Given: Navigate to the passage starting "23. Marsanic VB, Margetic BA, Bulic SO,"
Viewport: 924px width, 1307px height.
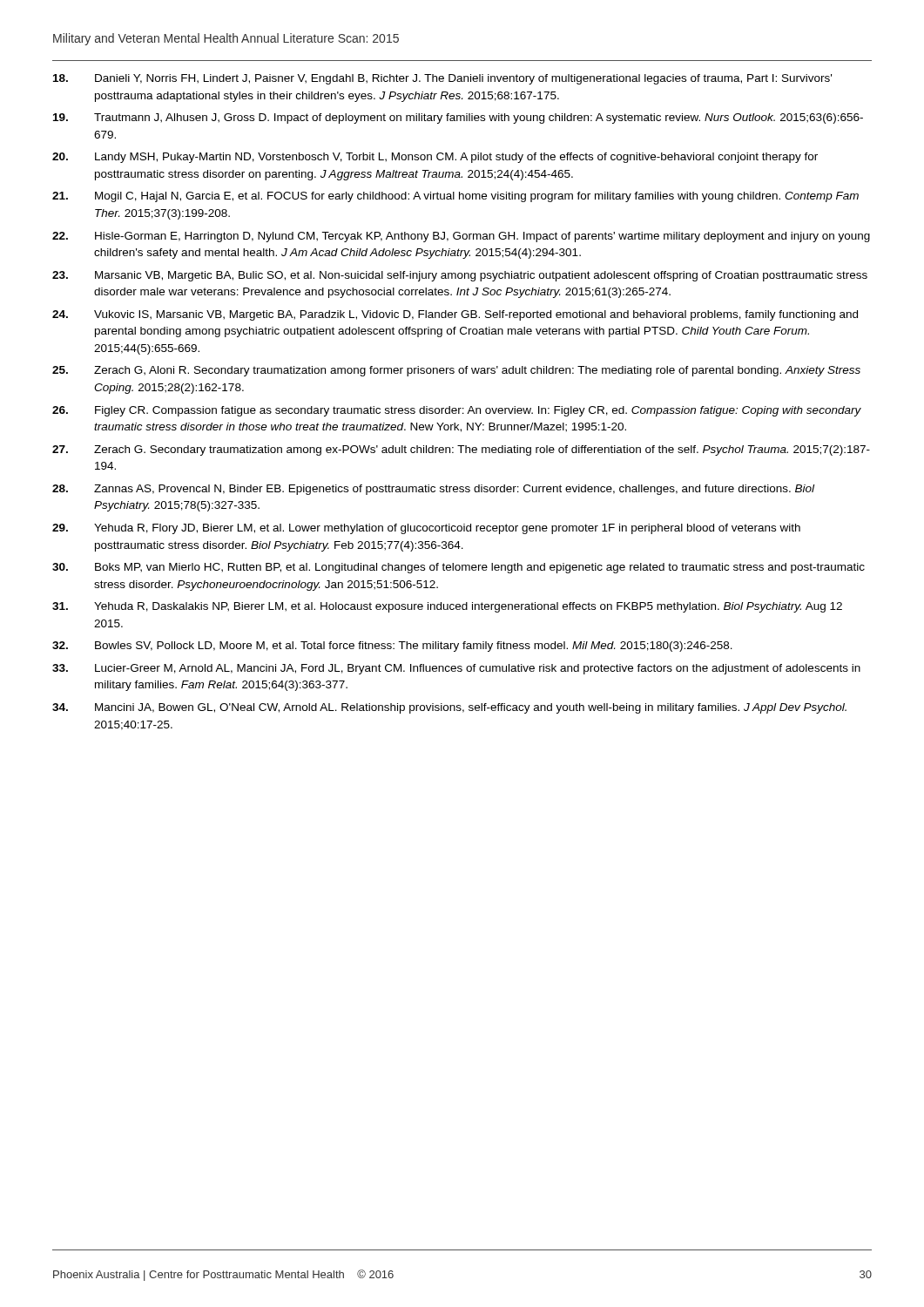Looking at the screenshot, I should [x=462, y=283].
